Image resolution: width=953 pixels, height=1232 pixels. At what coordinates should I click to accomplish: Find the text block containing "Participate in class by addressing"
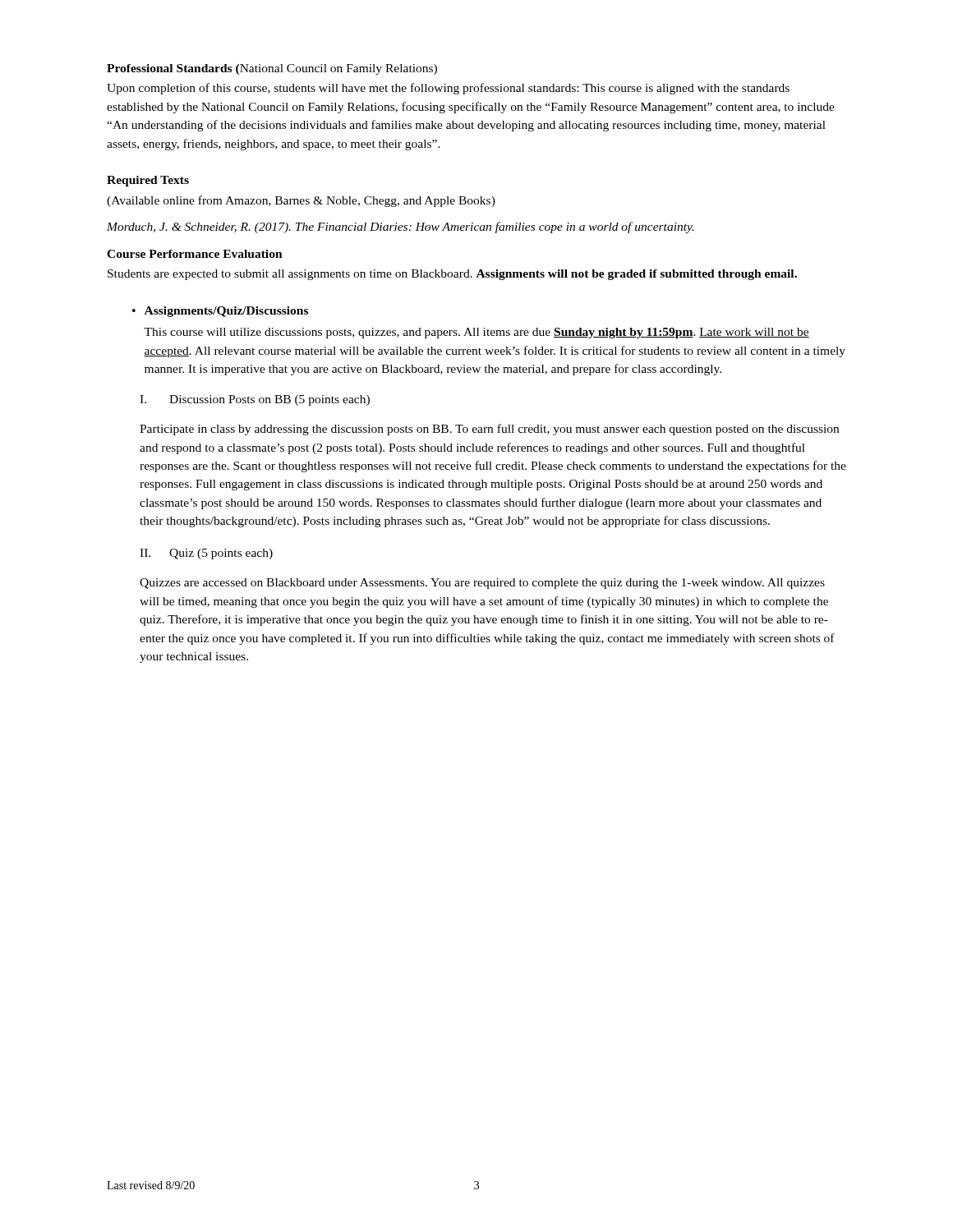point(493,475)
